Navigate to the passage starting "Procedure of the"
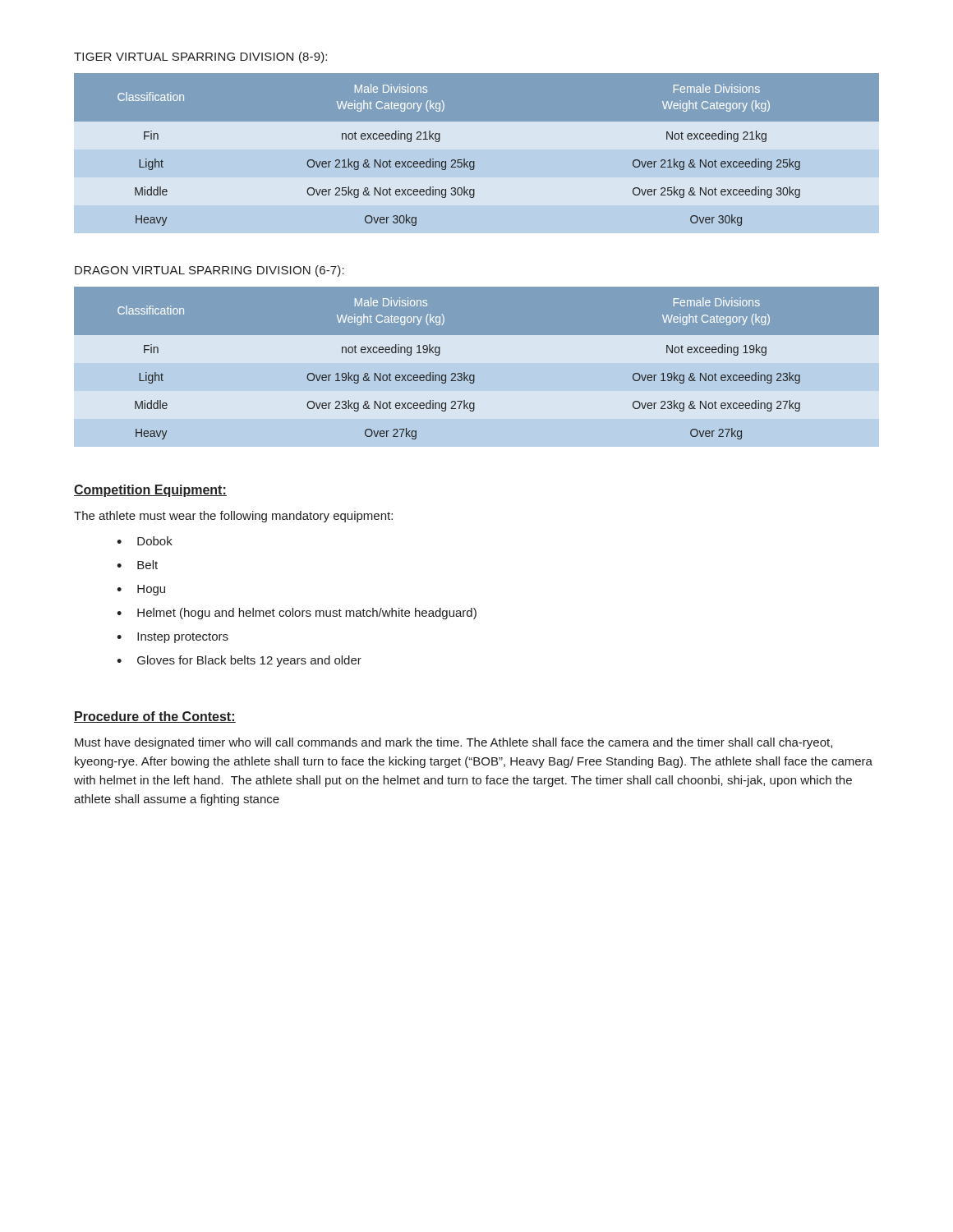The height and width of the screenshot is (1232, 953). click(x=155, y=717)
